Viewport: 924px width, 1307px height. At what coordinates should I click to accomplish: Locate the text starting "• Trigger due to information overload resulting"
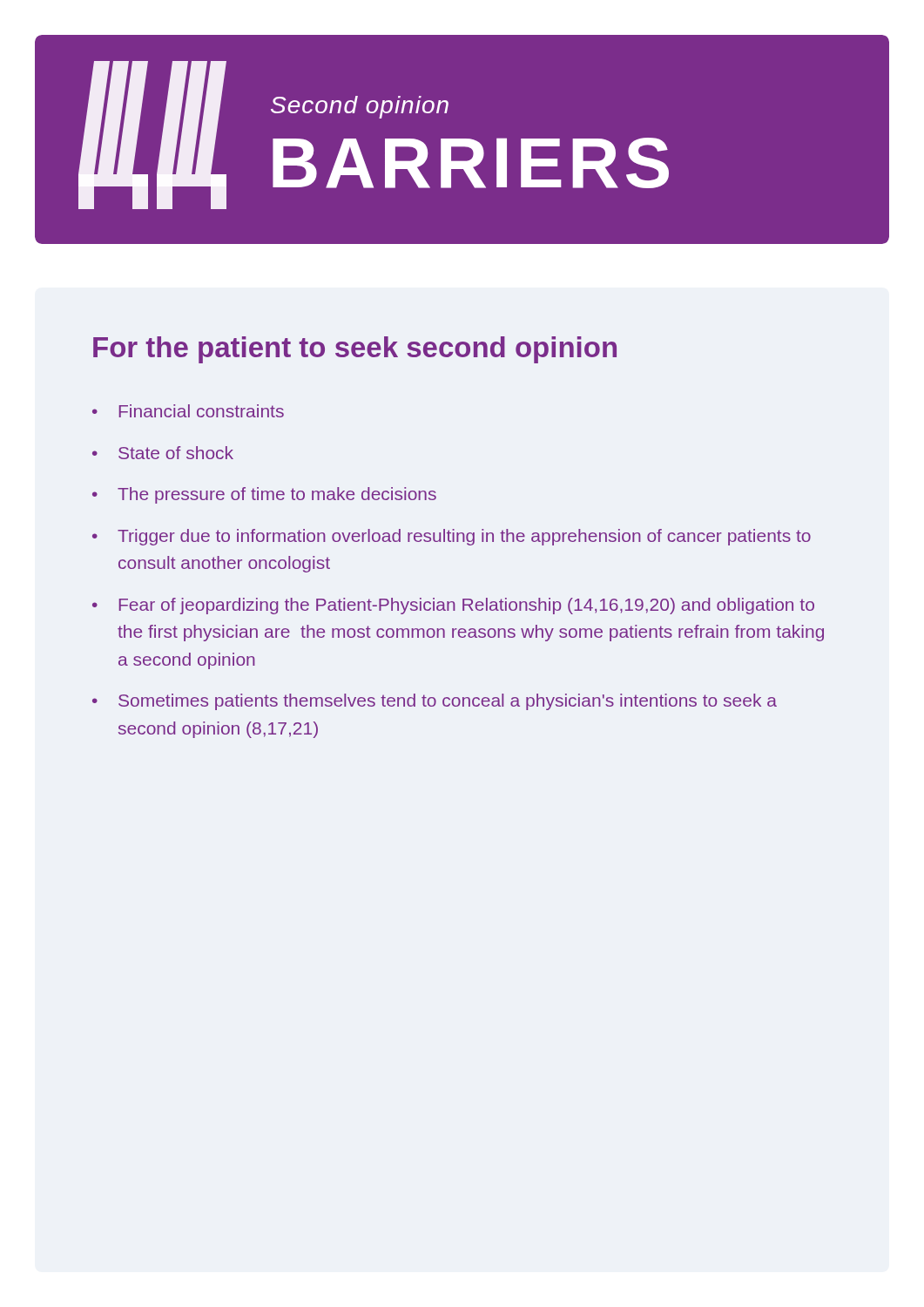click(x=451, y=547)
